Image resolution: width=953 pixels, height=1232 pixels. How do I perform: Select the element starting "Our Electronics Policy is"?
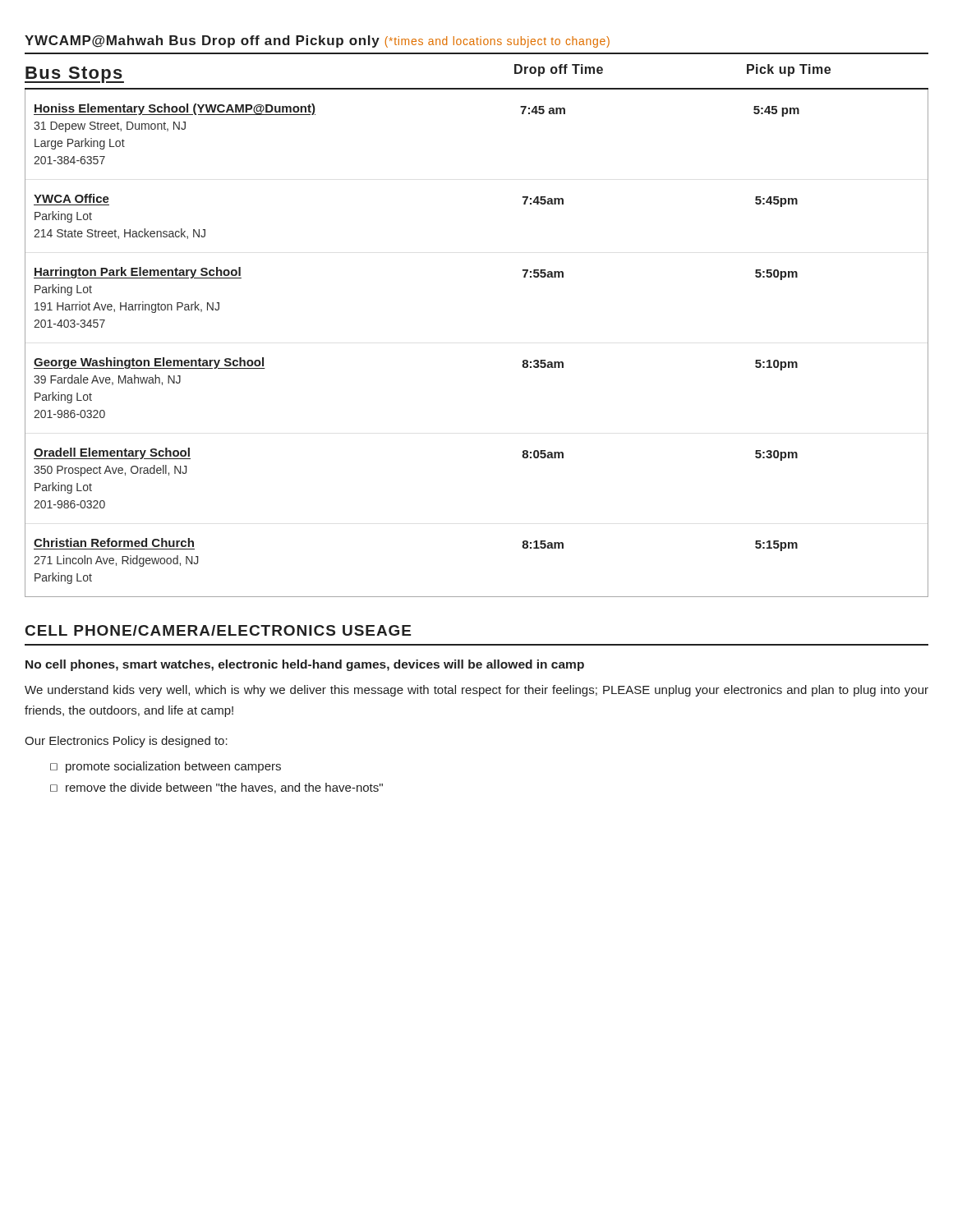[126, 740]
